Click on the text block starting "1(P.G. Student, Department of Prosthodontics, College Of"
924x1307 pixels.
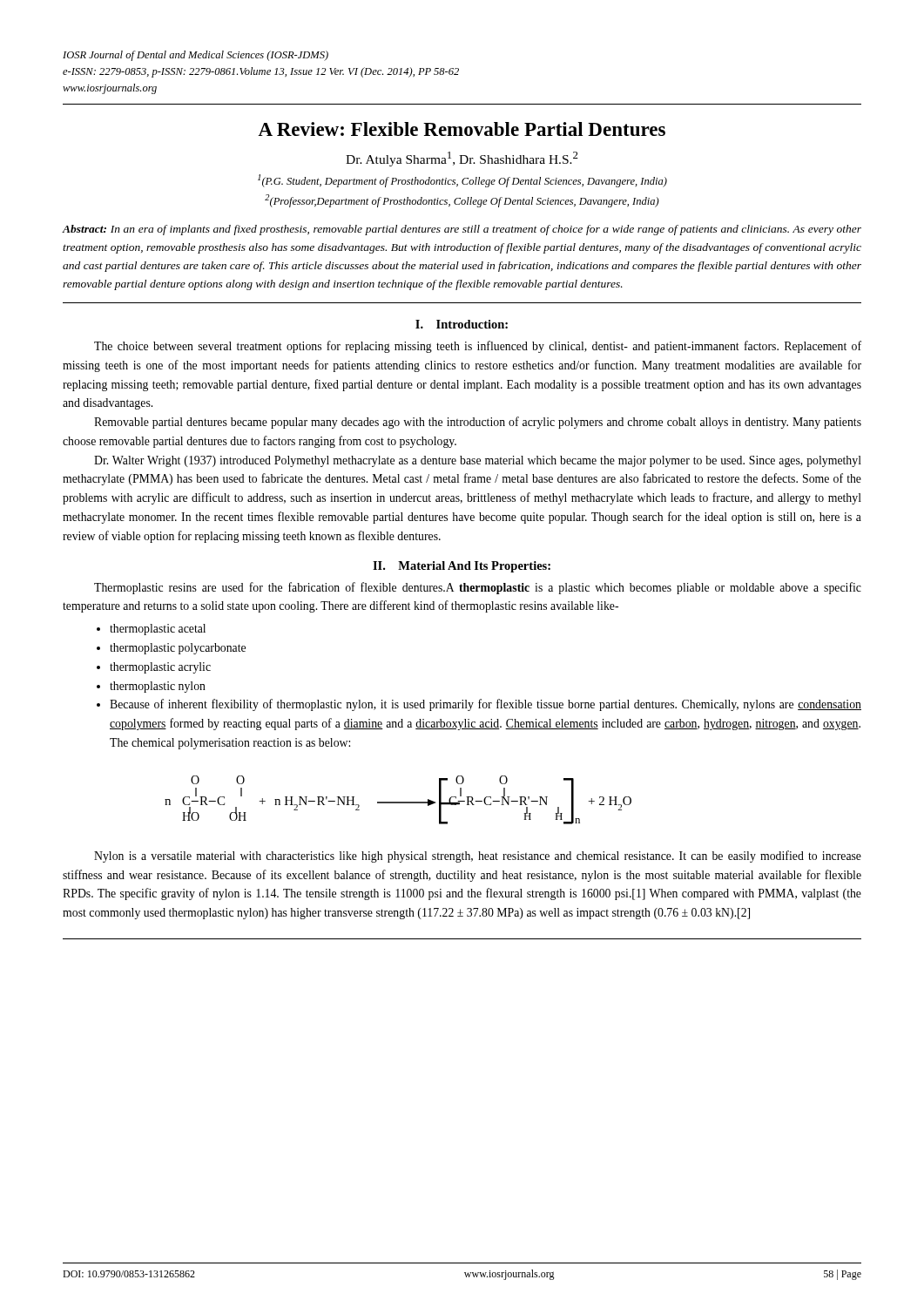(462, 190)
